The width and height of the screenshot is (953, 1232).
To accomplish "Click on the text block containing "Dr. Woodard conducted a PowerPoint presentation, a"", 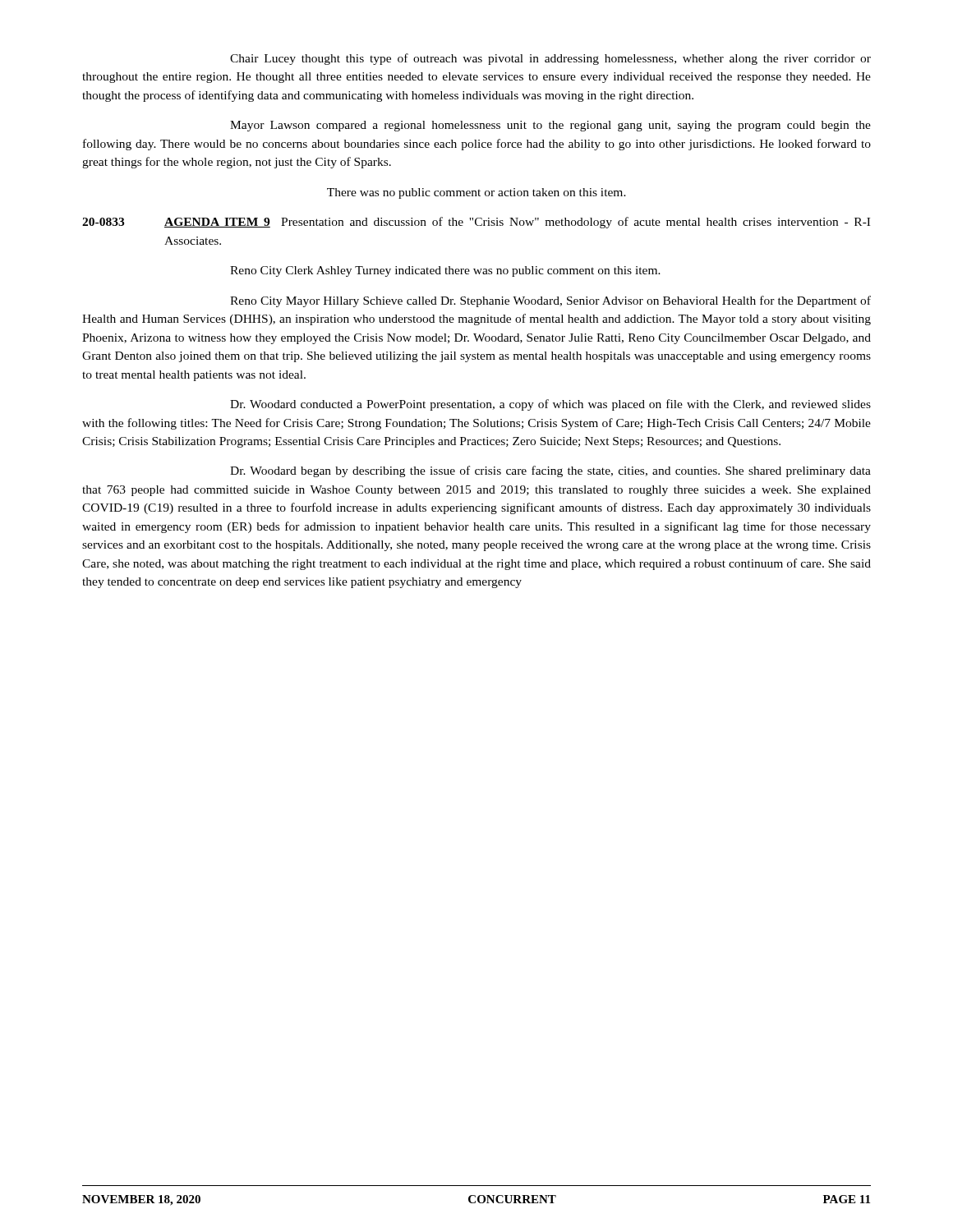I will click(x=476, y=423).
